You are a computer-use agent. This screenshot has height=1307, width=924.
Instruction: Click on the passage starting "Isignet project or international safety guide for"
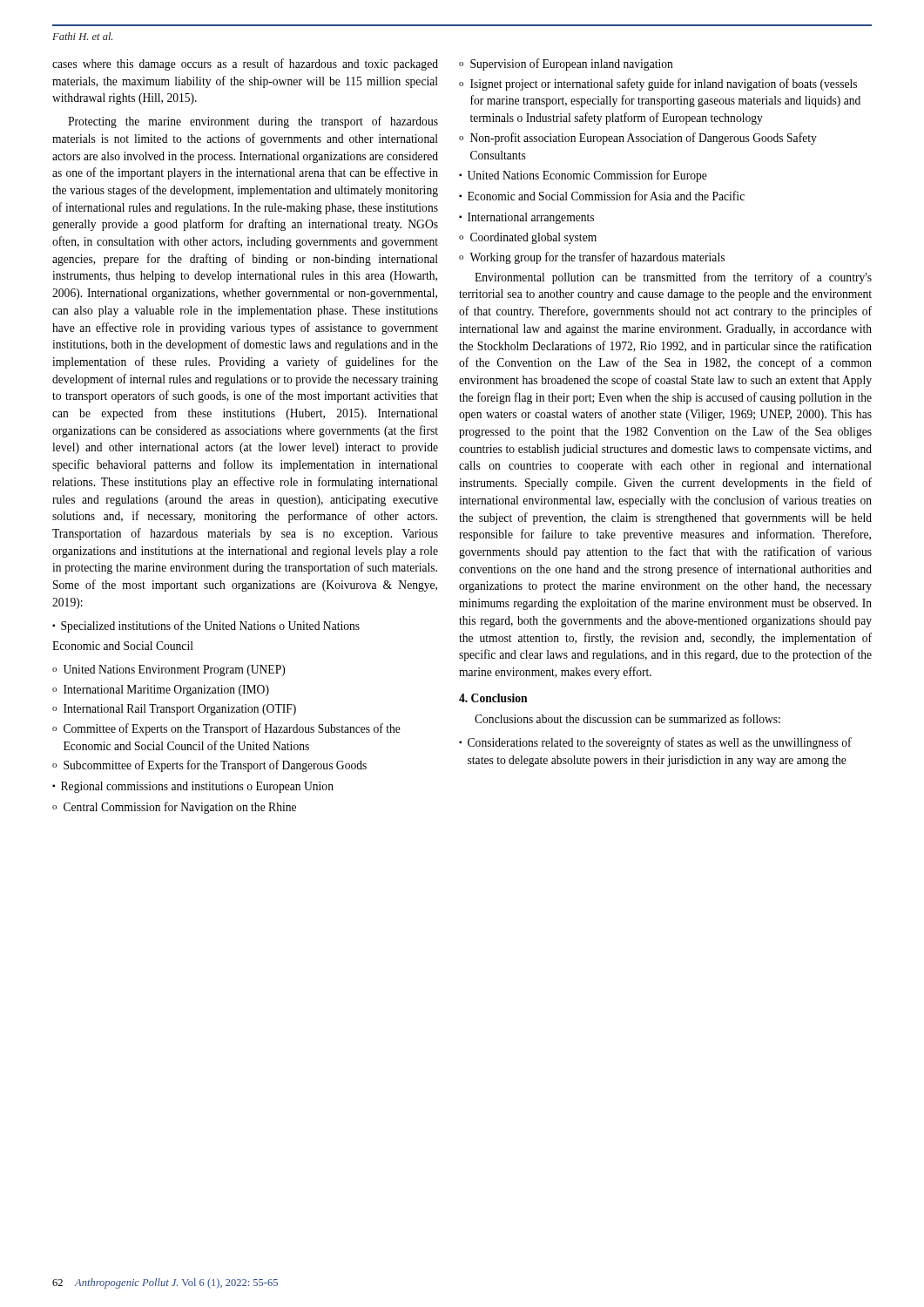(x=665, y=101)
